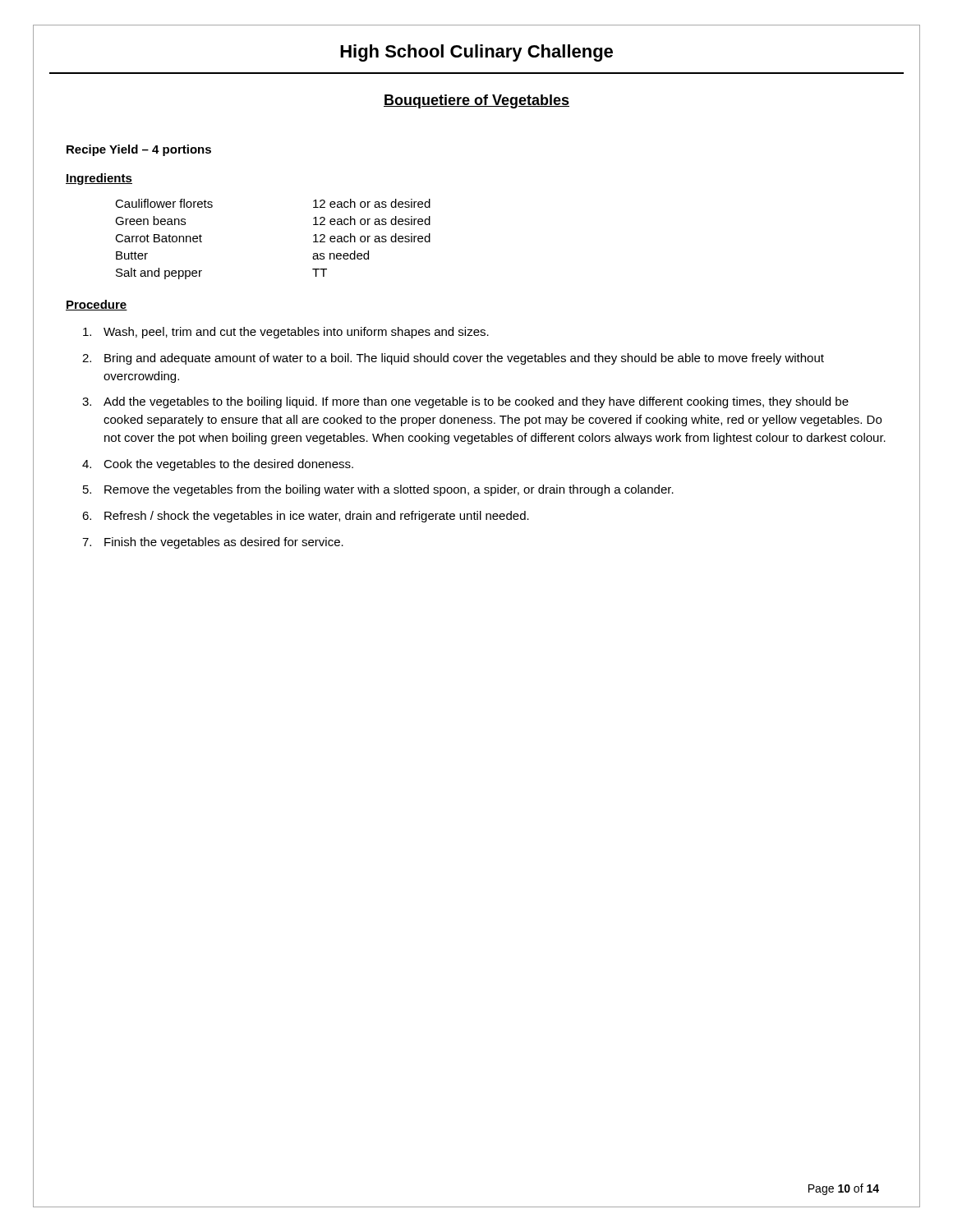The width and height of the screenshot is (953, 1232).
Task: Locate the table with the text "Green beans"
Action: click(x=501, y=238)
